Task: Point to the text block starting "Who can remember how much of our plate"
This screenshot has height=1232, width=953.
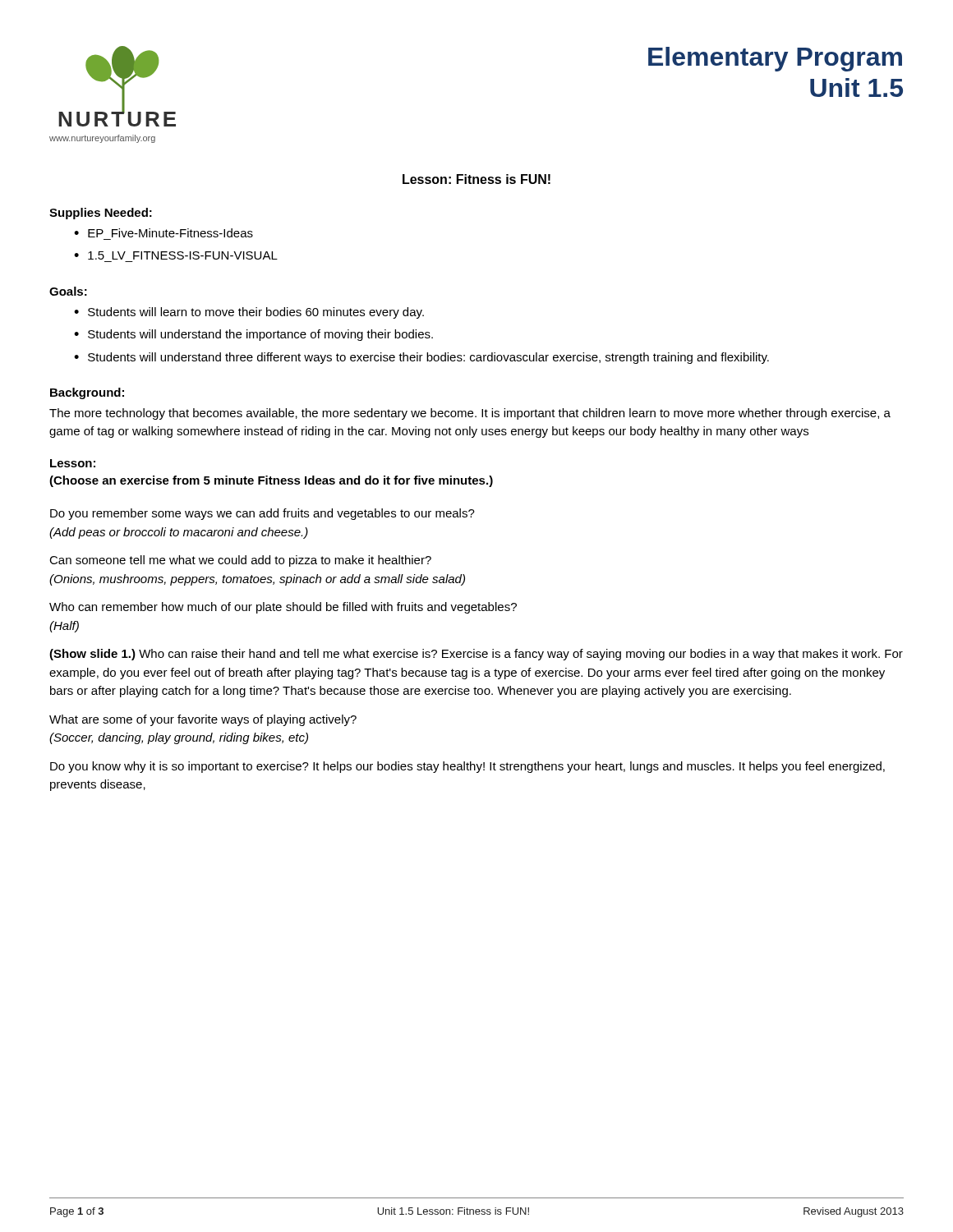Action: pos(283,616)
